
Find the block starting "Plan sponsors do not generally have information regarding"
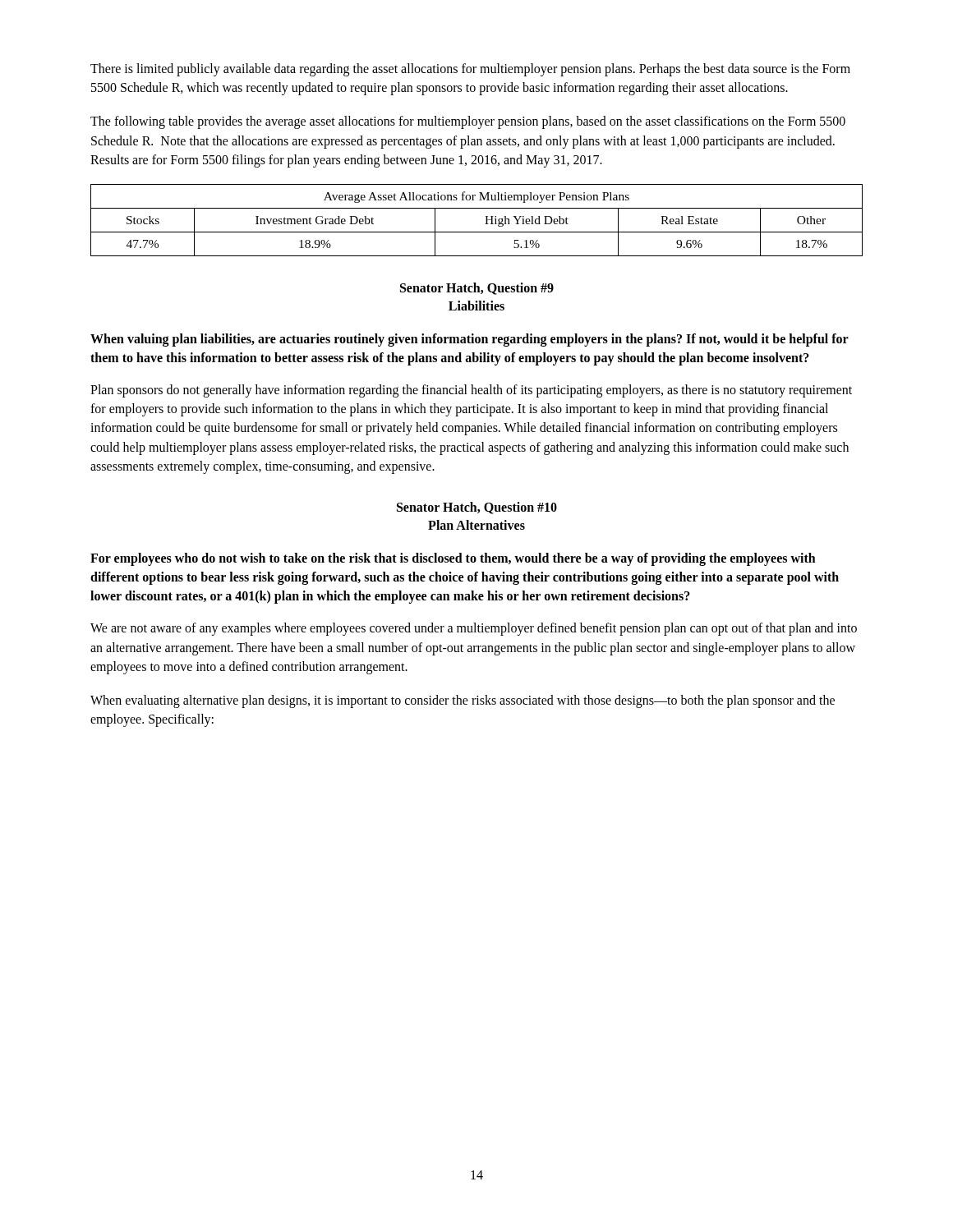tap(471, 428)
